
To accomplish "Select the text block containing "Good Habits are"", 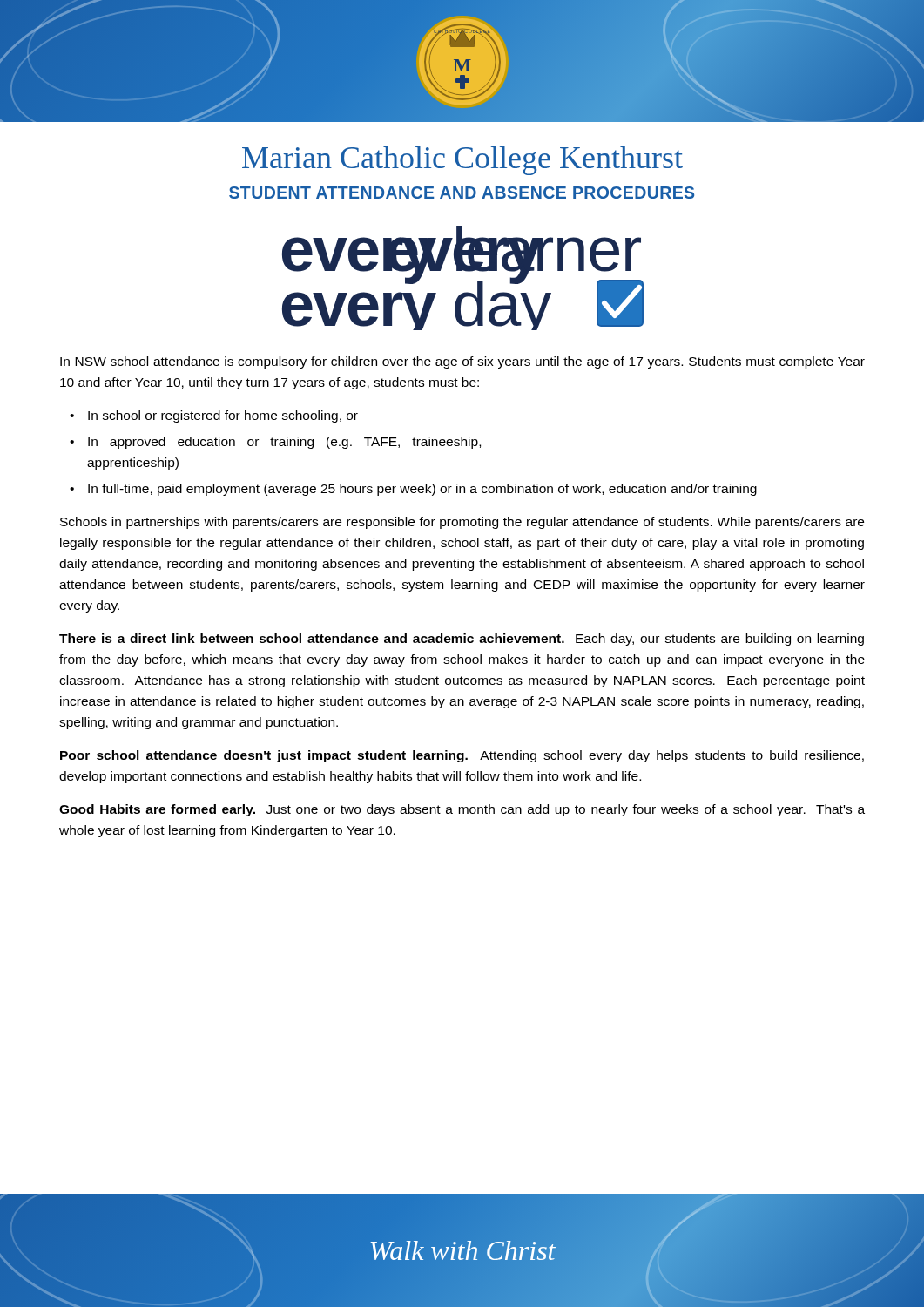I will 462,820.
